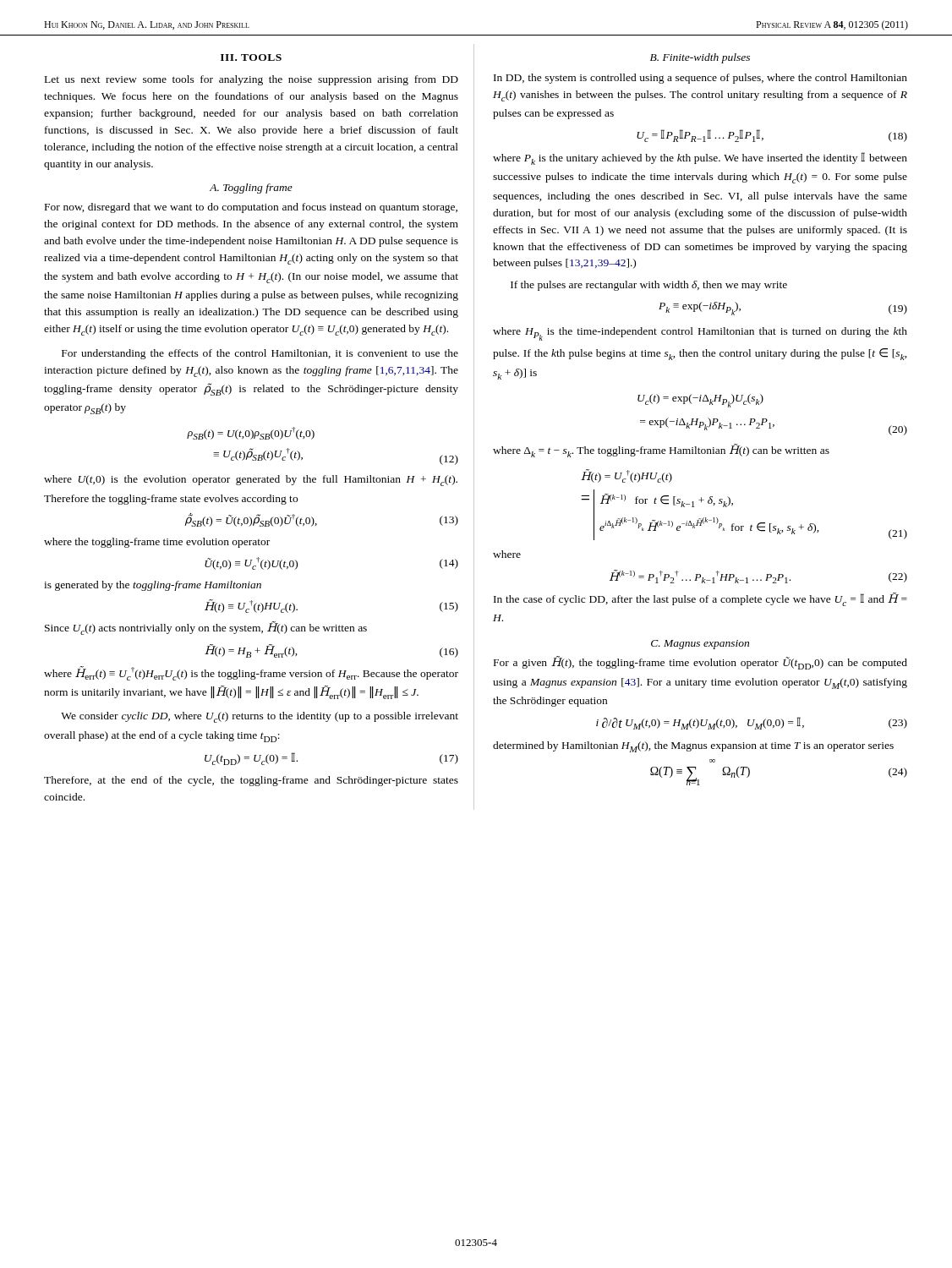Locate the text starting "determined by Hamiltonian HM(t), the Magnus expansion at"

point(700,746)
